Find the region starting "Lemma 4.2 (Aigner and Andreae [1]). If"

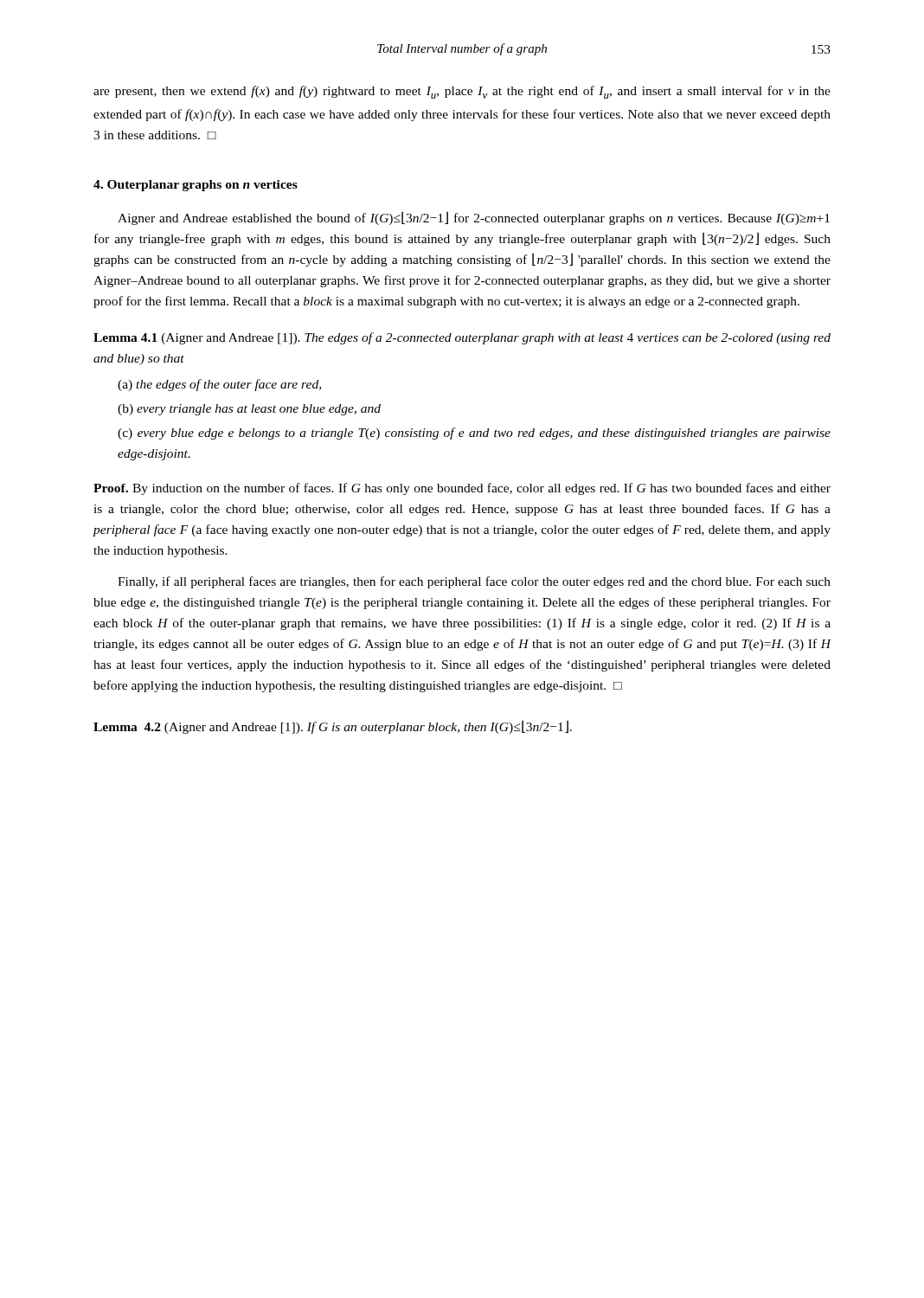pos(333,727)
